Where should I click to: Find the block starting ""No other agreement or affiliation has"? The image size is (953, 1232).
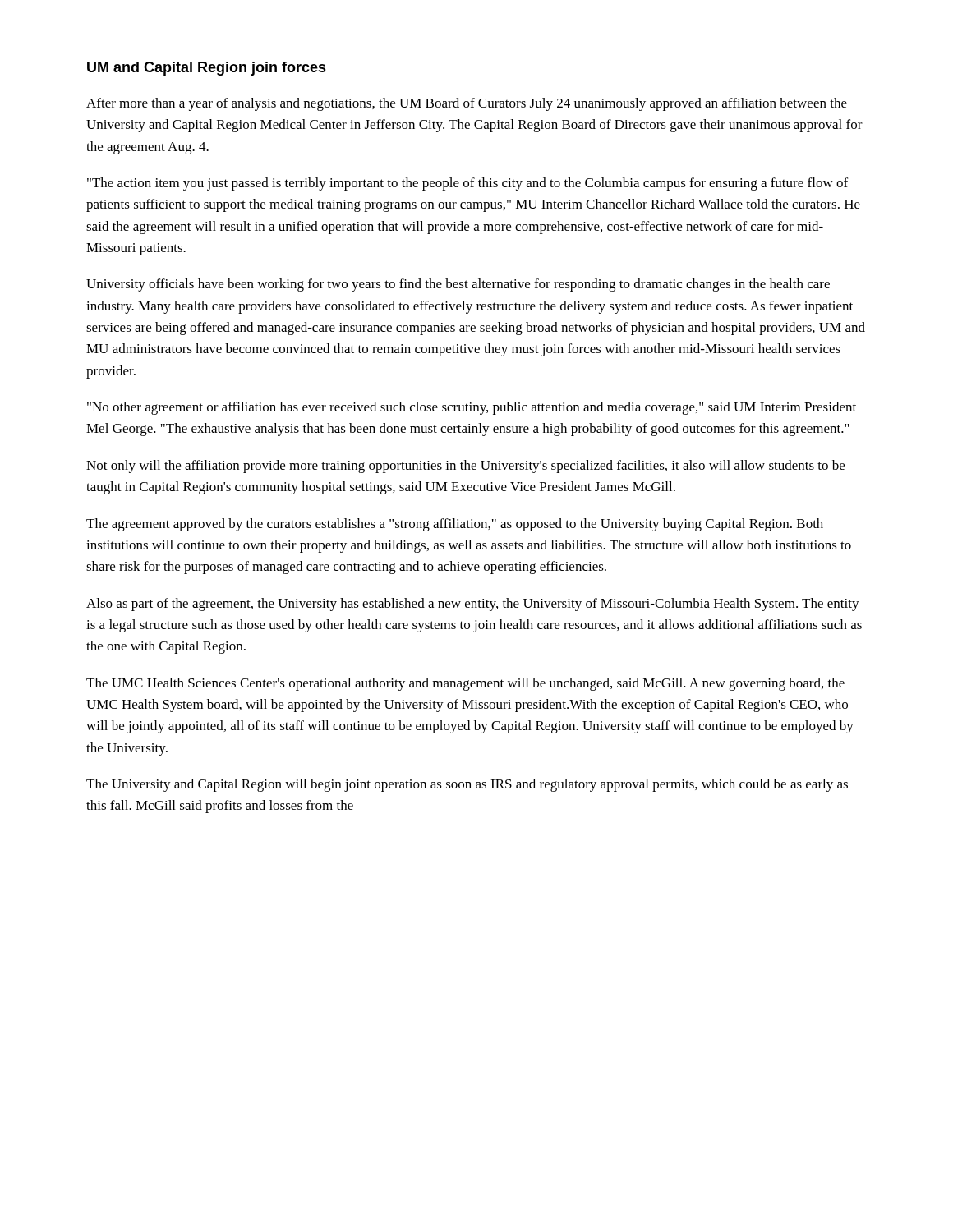[x=471, y=418]
